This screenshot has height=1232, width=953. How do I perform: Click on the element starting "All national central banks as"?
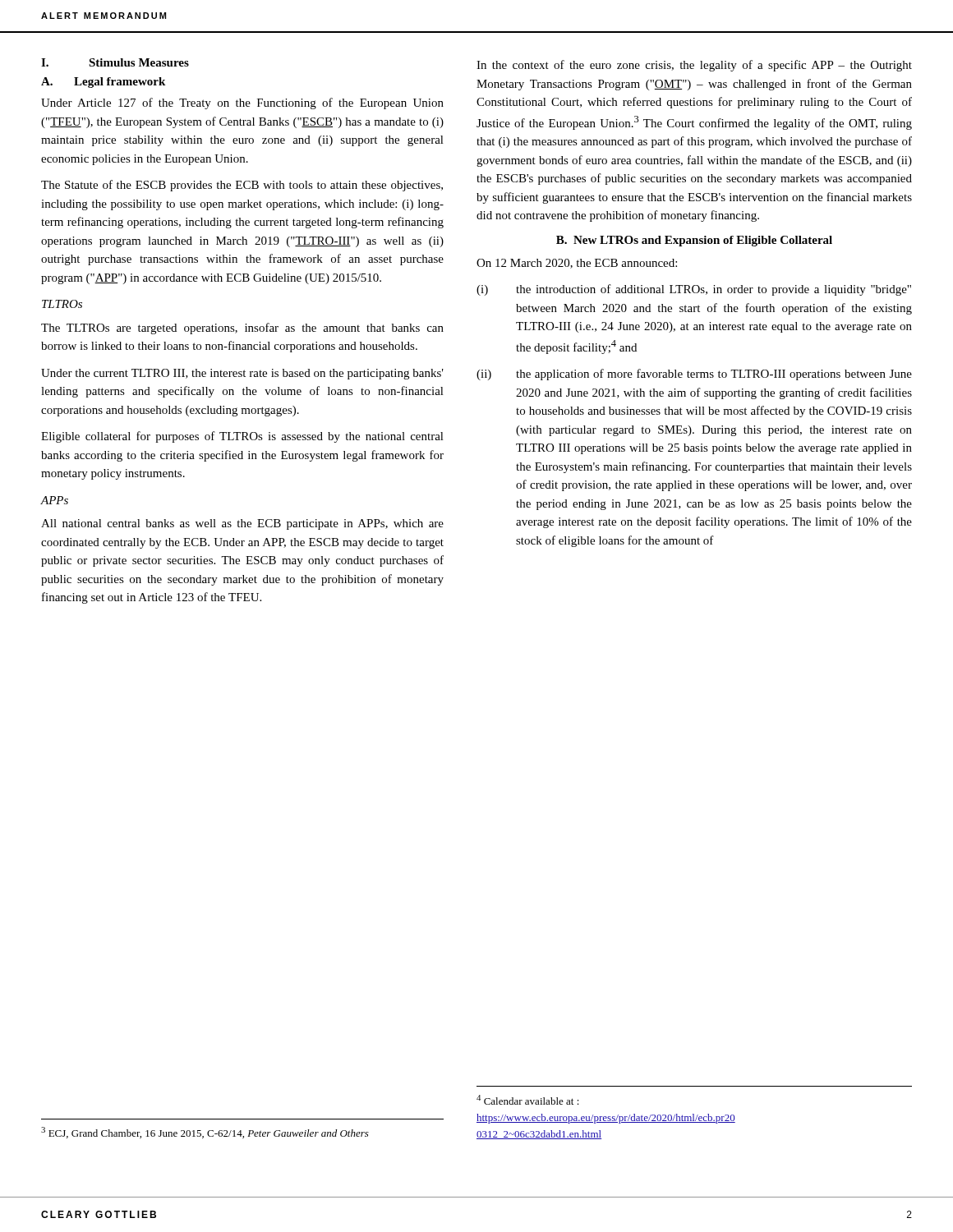click(242, 560)
